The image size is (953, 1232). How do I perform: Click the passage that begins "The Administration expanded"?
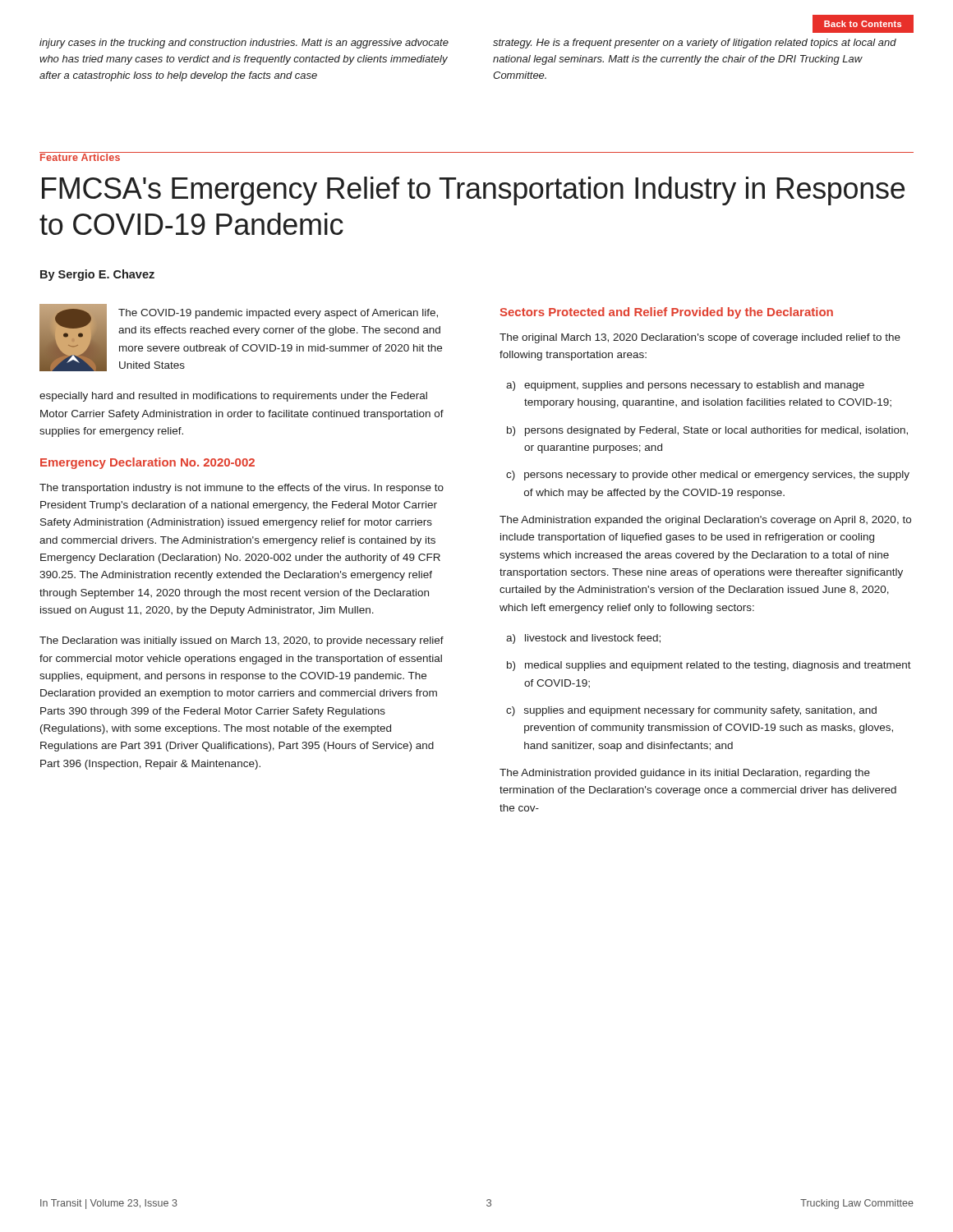tap(706, 563)
